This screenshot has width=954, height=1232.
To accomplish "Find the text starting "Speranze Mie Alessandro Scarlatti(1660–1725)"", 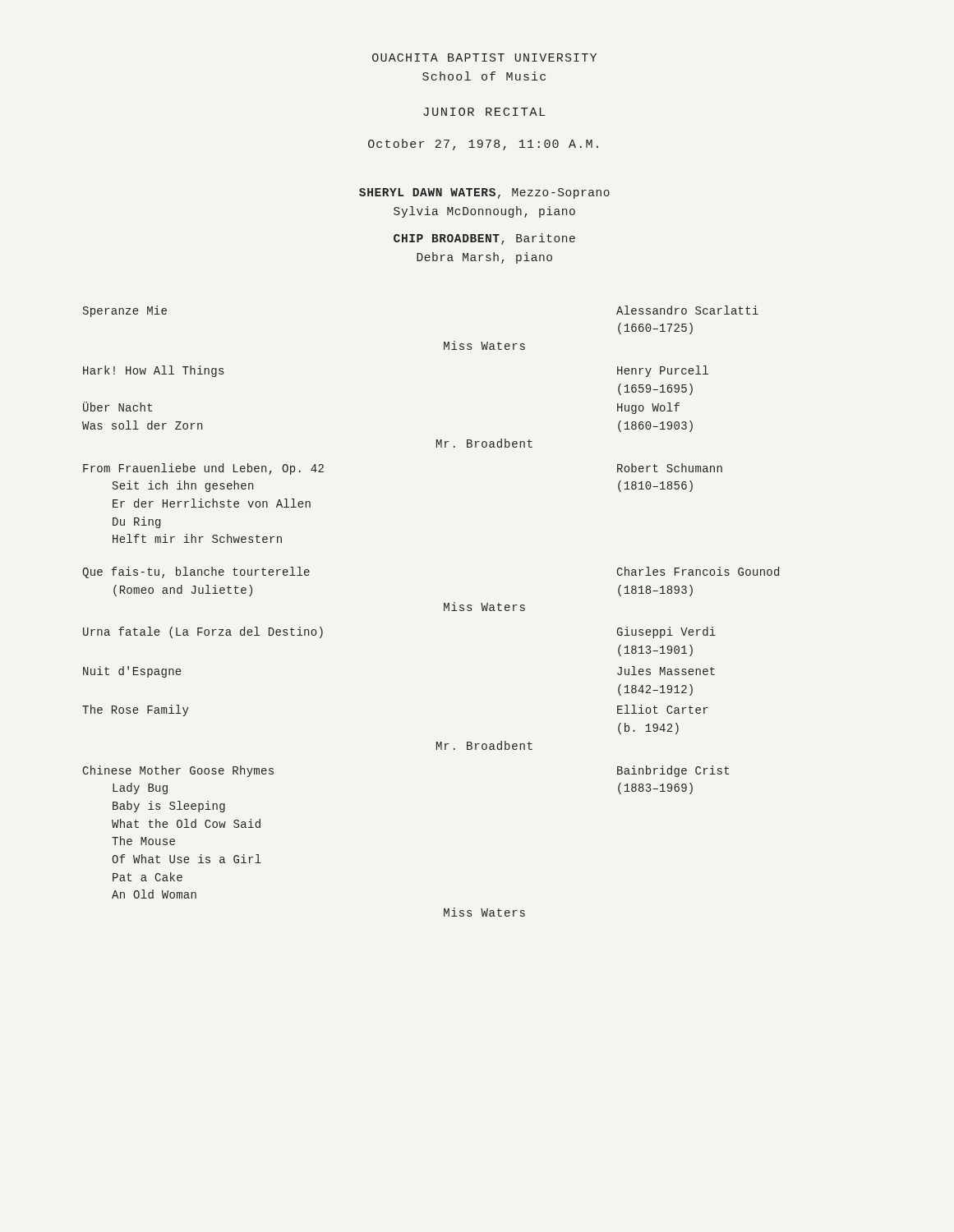I will (x=120, y=311).
